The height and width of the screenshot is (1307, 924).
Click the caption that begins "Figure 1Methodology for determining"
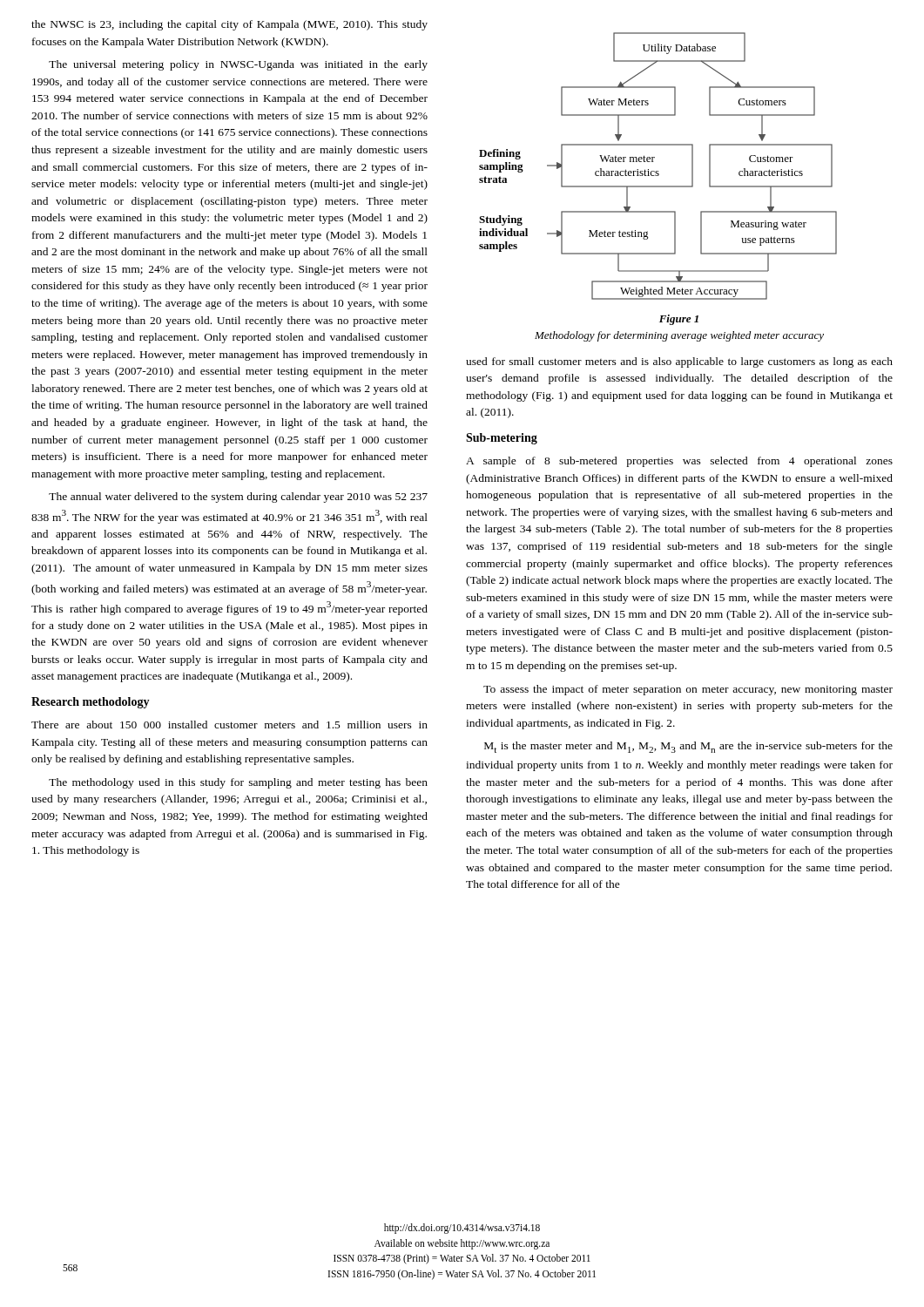point(679,327)
